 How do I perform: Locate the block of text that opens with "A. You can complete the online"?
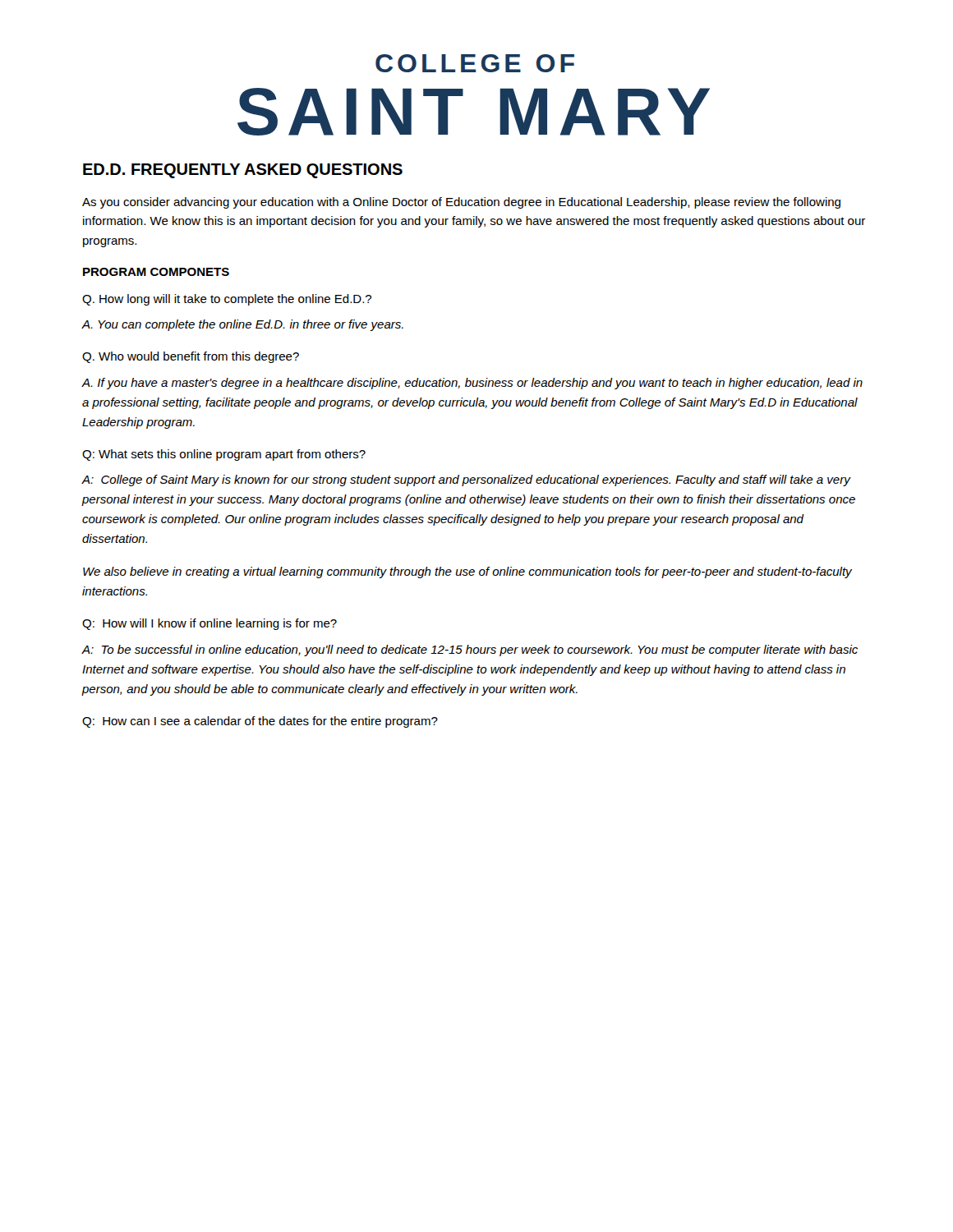coord(243,324)
